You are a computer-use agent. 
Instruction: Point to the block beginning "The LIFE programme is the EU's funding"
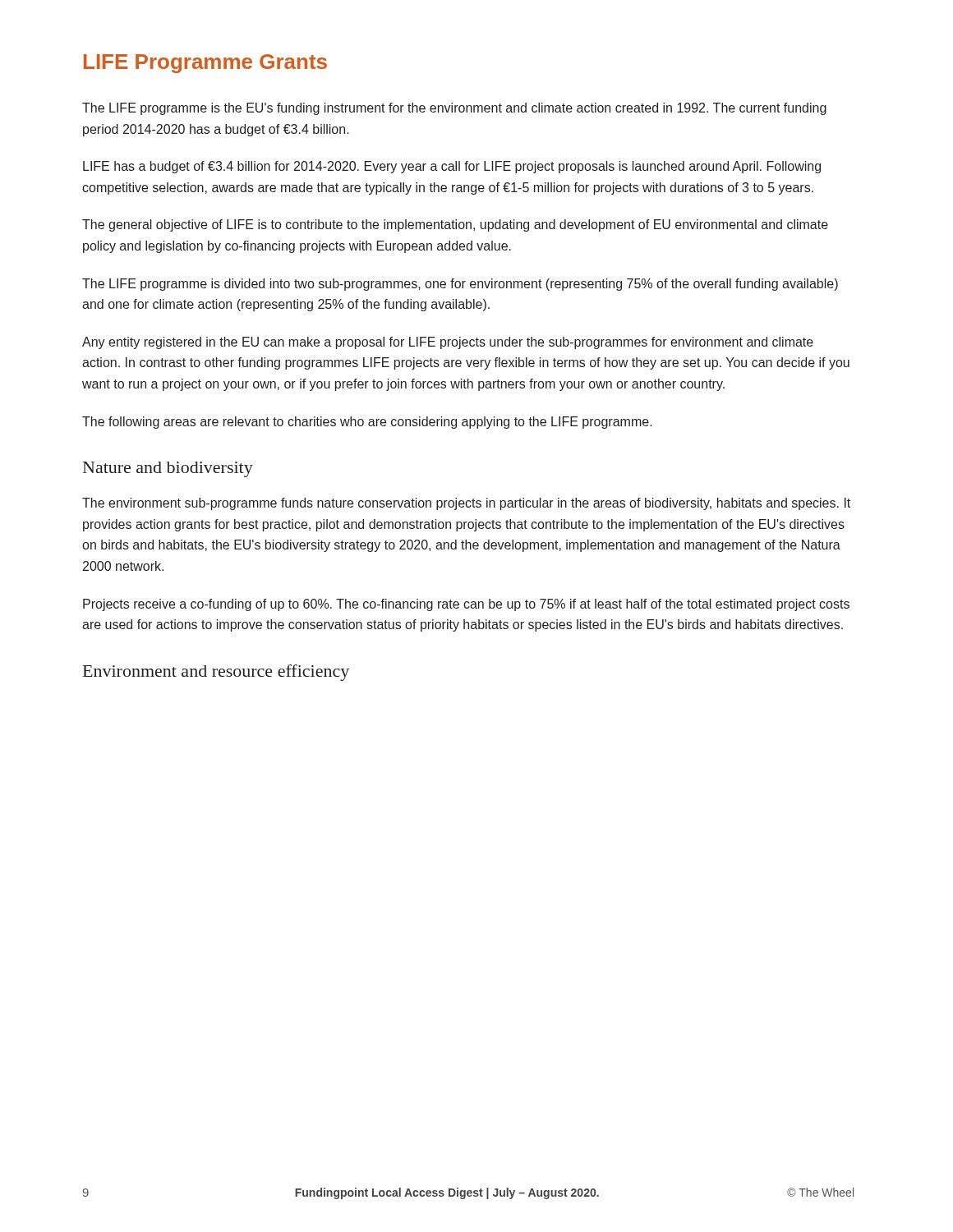[x=454, y=119]
